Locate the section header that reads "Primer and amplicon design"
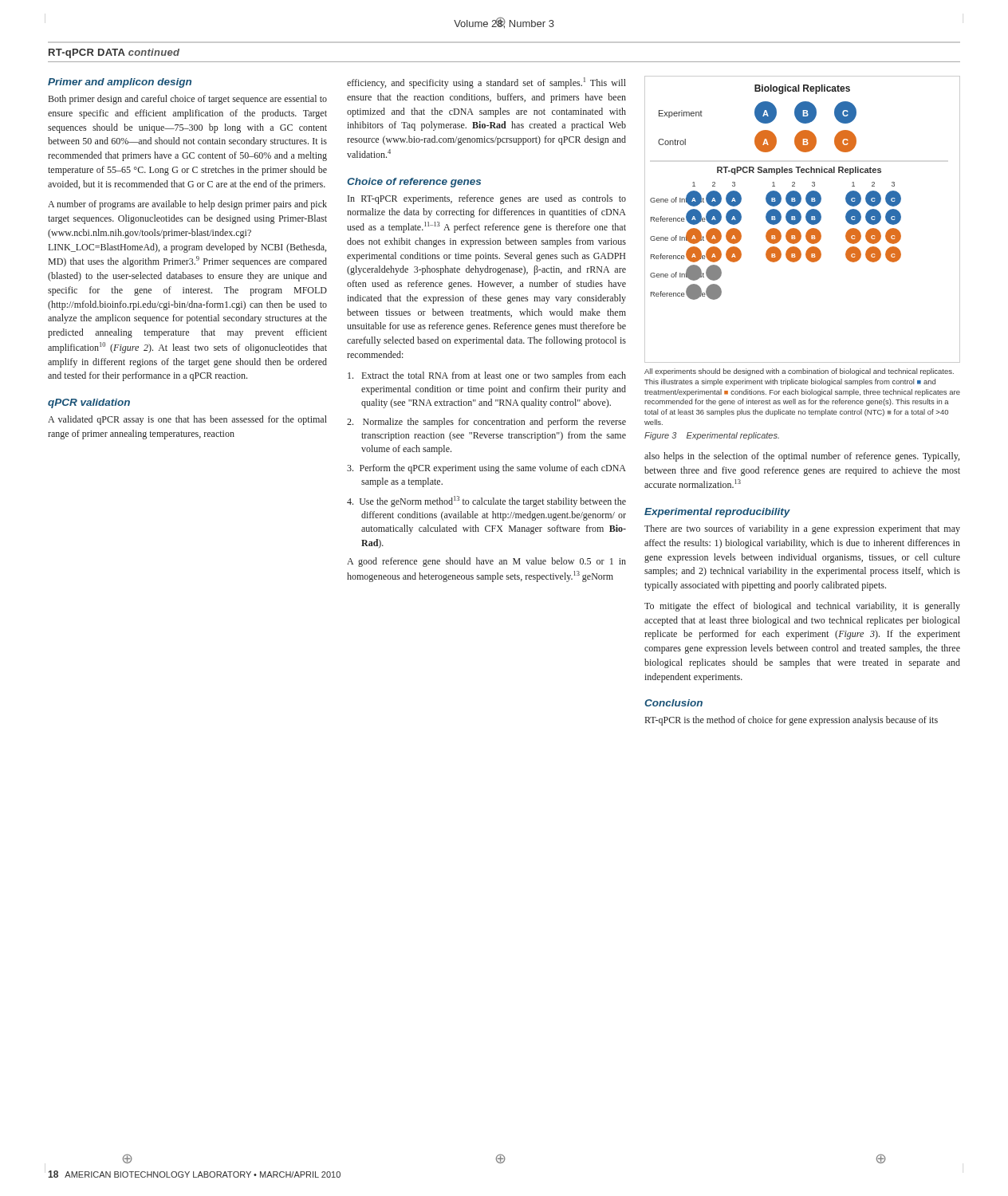This screenshot has width=1008, height=1196. pos(120,82)
